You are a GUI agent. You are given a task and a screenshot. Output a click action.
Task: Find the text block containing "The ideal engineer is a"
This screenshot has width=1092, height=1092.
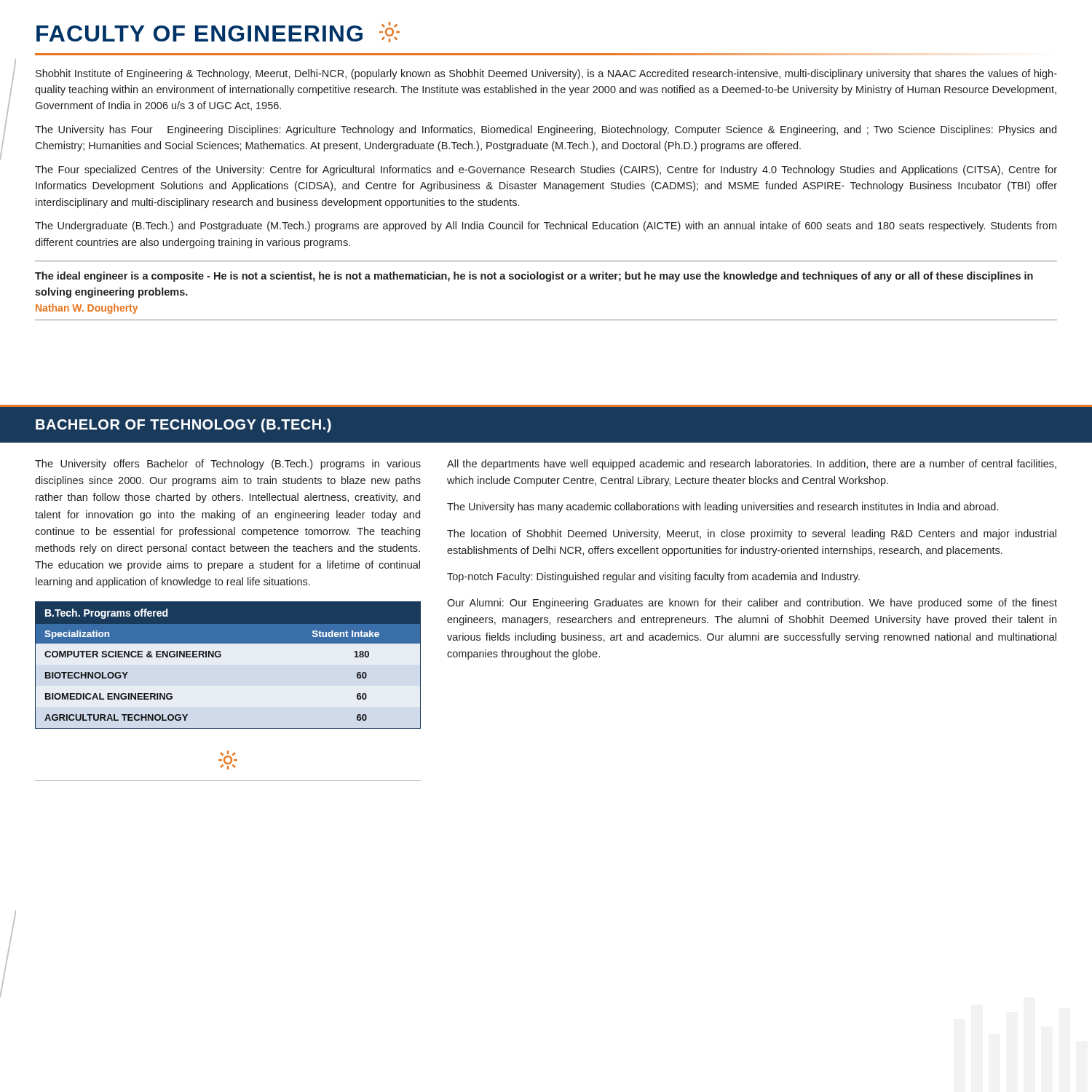(546, 291)
